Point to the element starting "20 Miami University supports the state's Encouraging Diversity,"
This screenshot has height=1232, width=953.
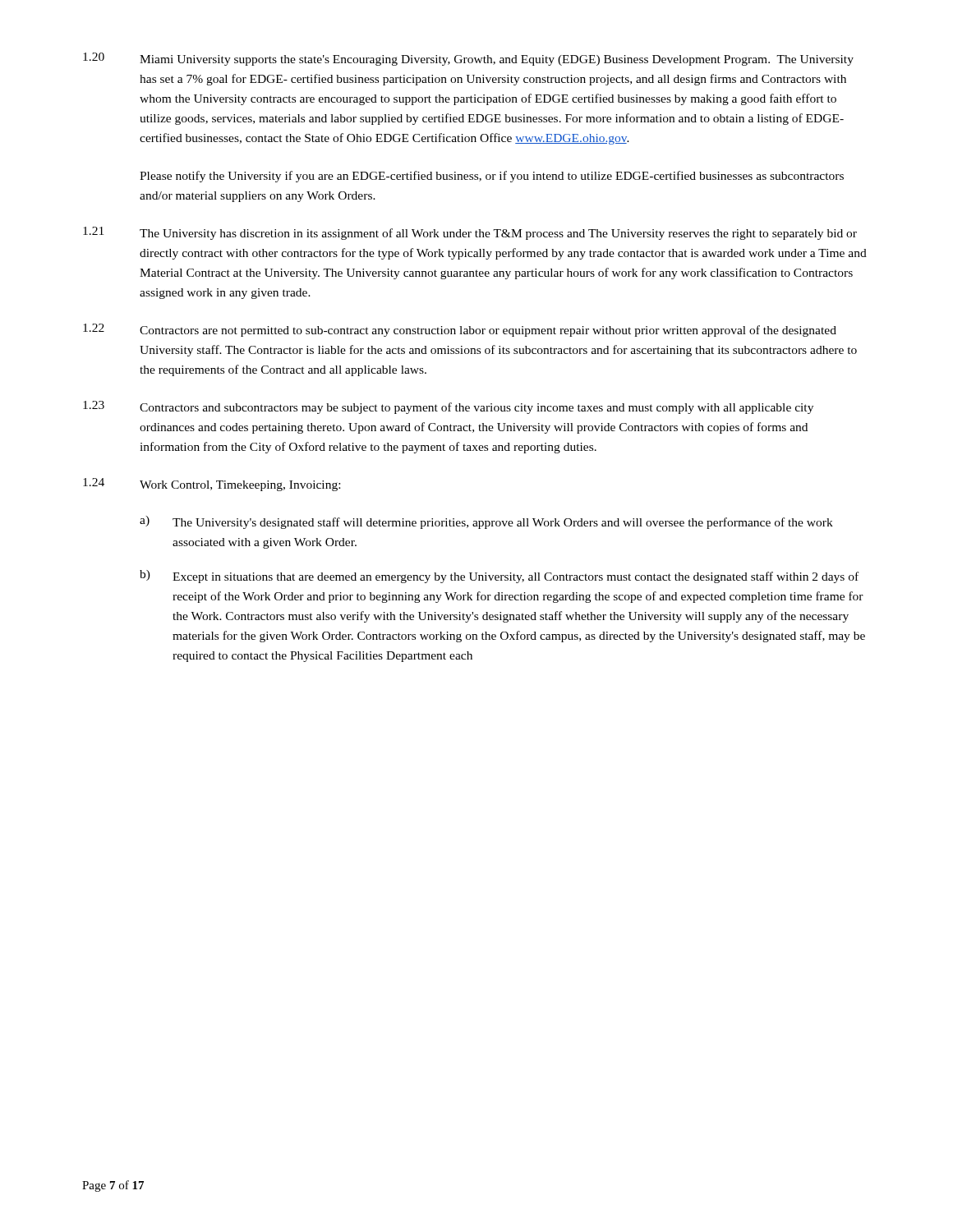pos(476,99)
